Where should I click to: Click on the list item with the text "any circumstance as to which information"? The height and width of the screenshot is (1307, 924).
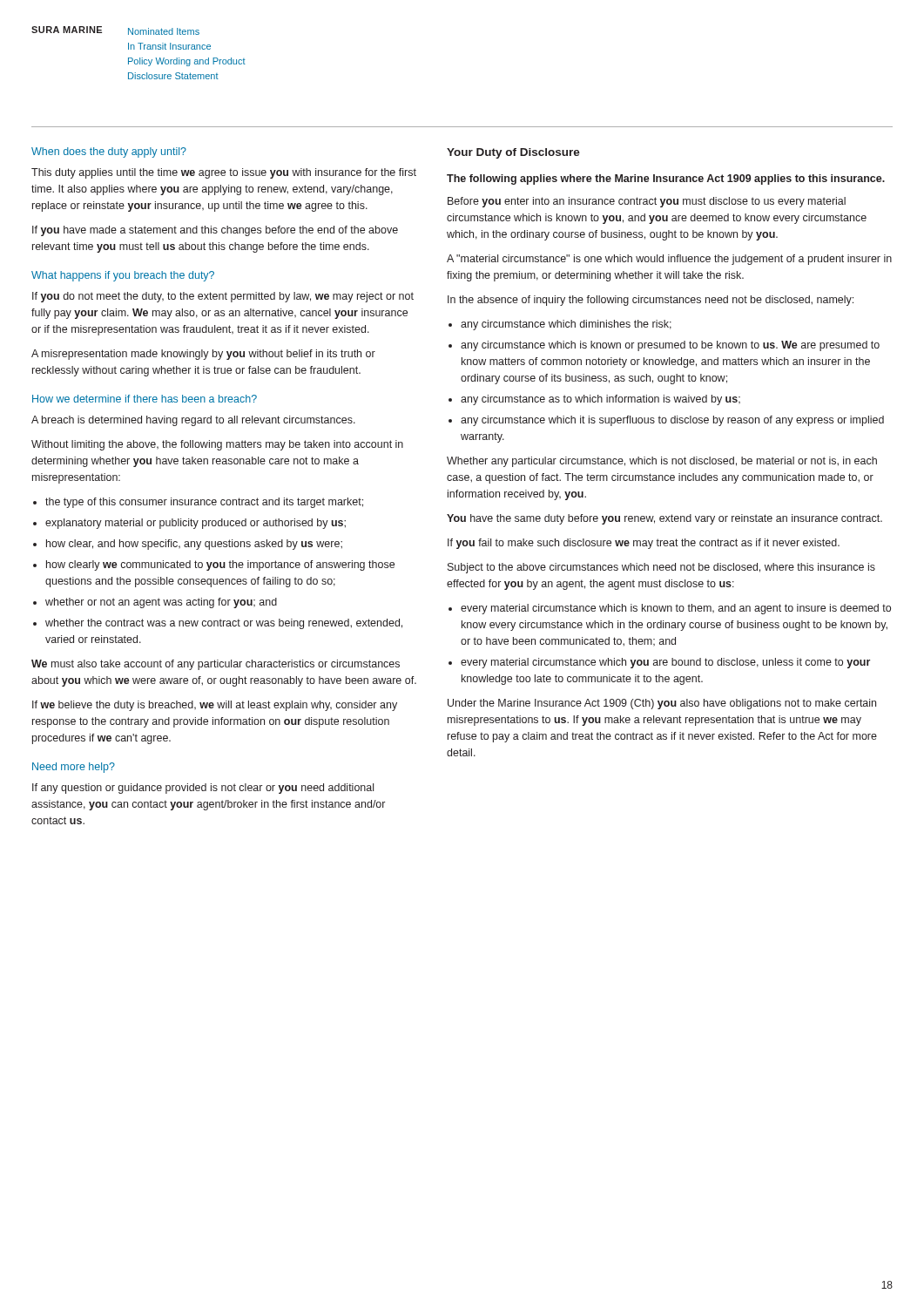[x=601, y=399]
